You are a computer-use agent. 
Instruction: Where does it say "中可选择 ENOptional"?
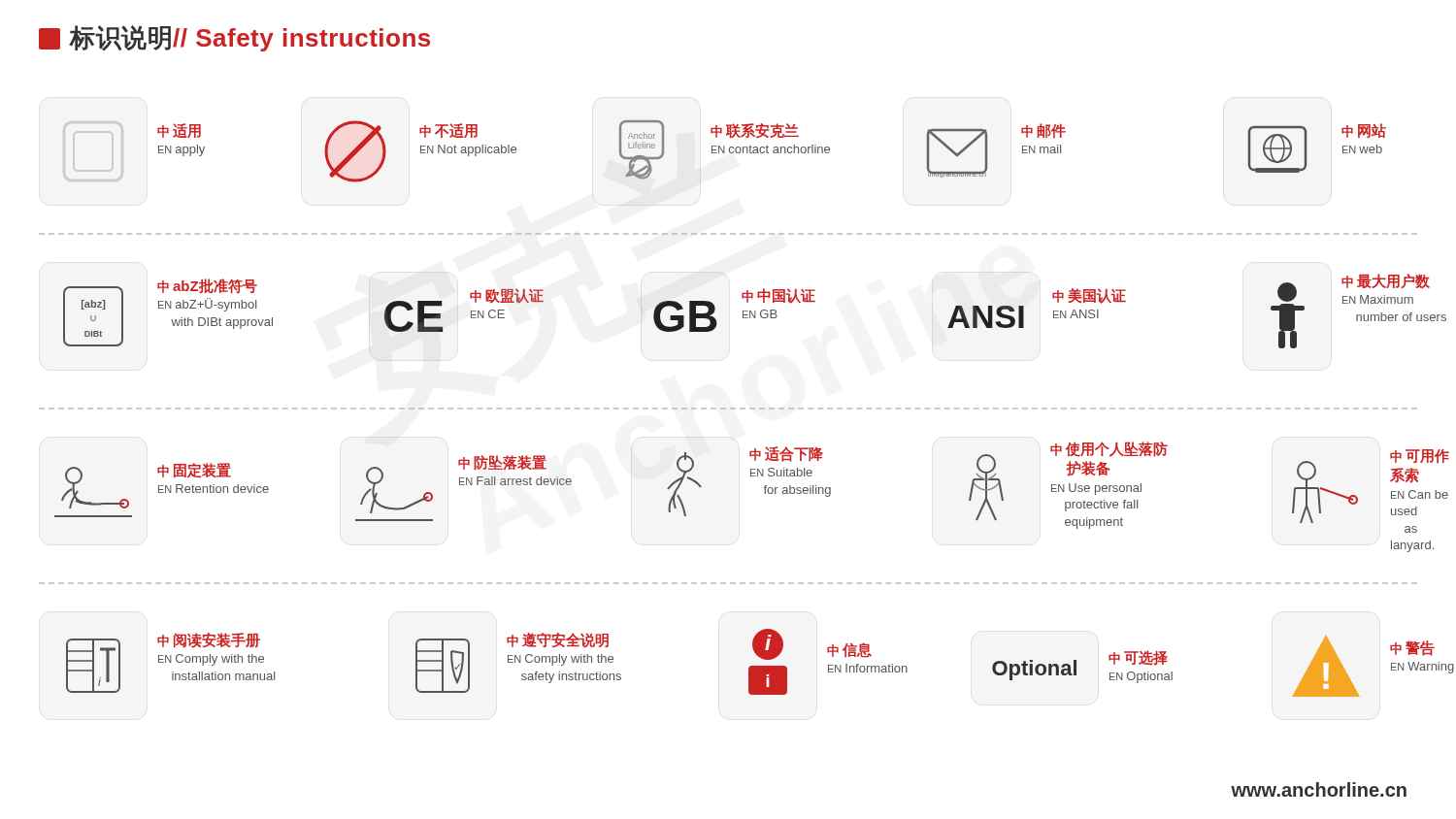point(1141,667)
